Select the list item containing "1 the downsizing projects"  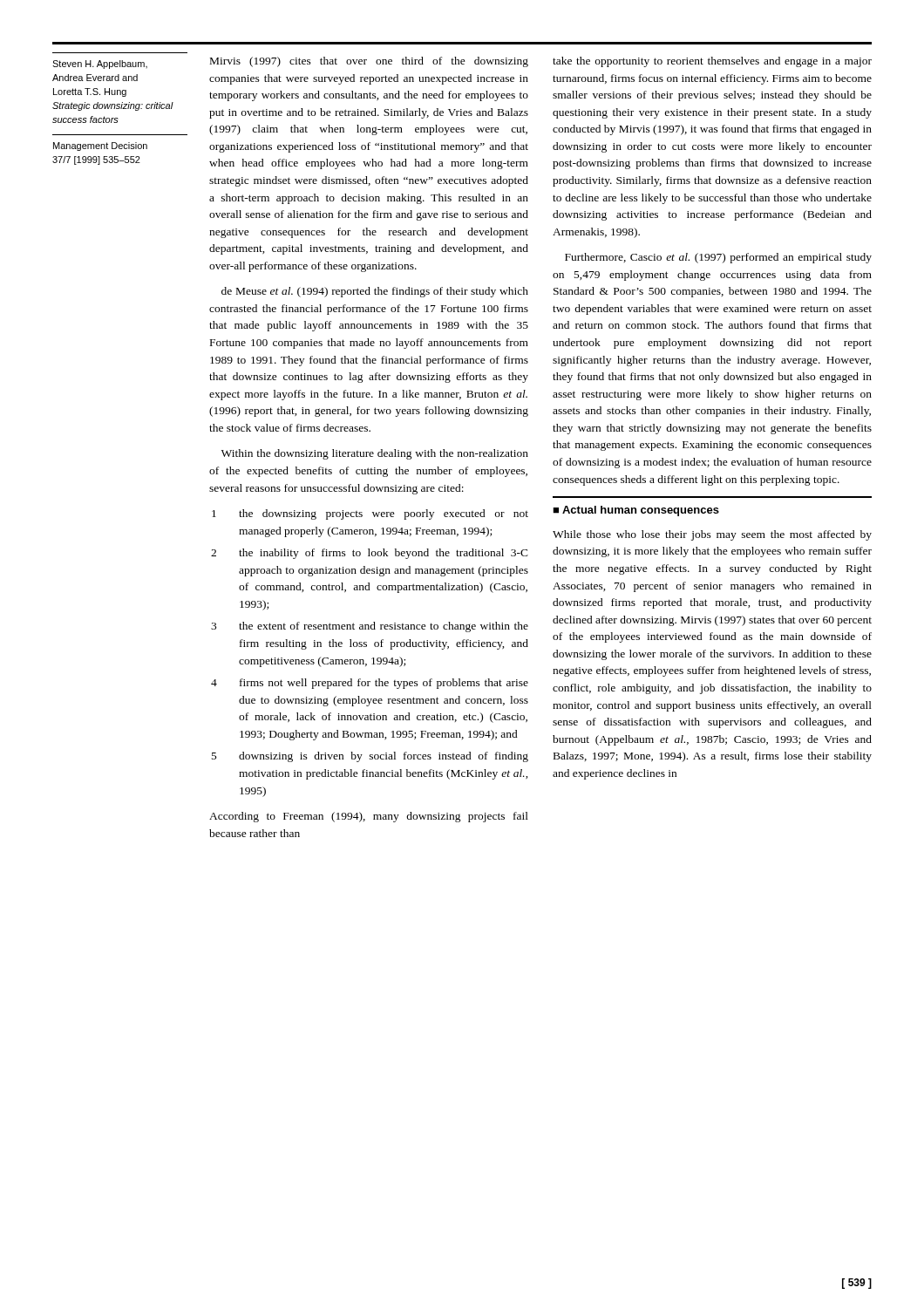point(377,522)
